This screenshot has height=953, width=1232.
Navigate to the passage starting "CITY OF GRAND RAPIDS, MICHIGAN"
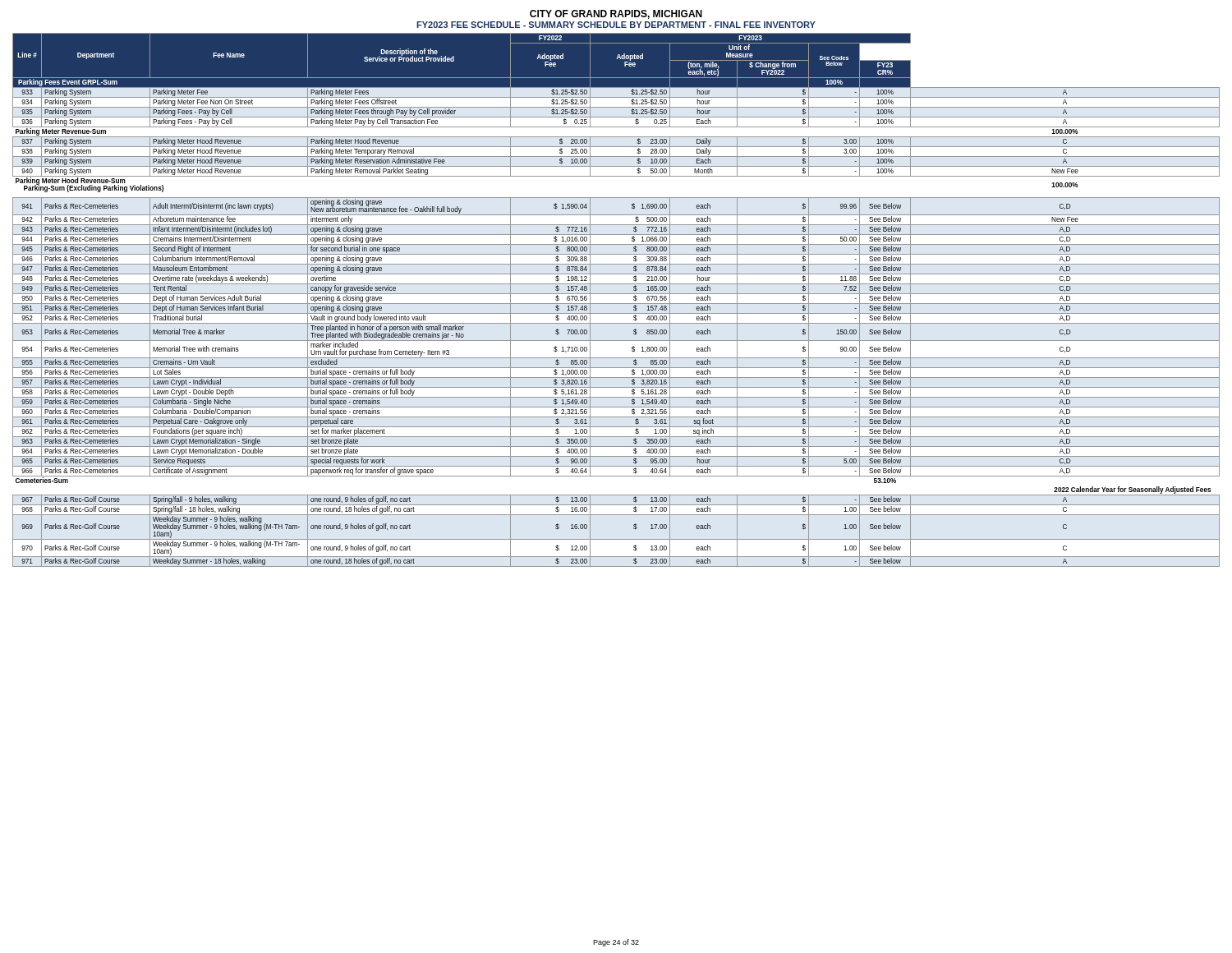pos(616,14)
